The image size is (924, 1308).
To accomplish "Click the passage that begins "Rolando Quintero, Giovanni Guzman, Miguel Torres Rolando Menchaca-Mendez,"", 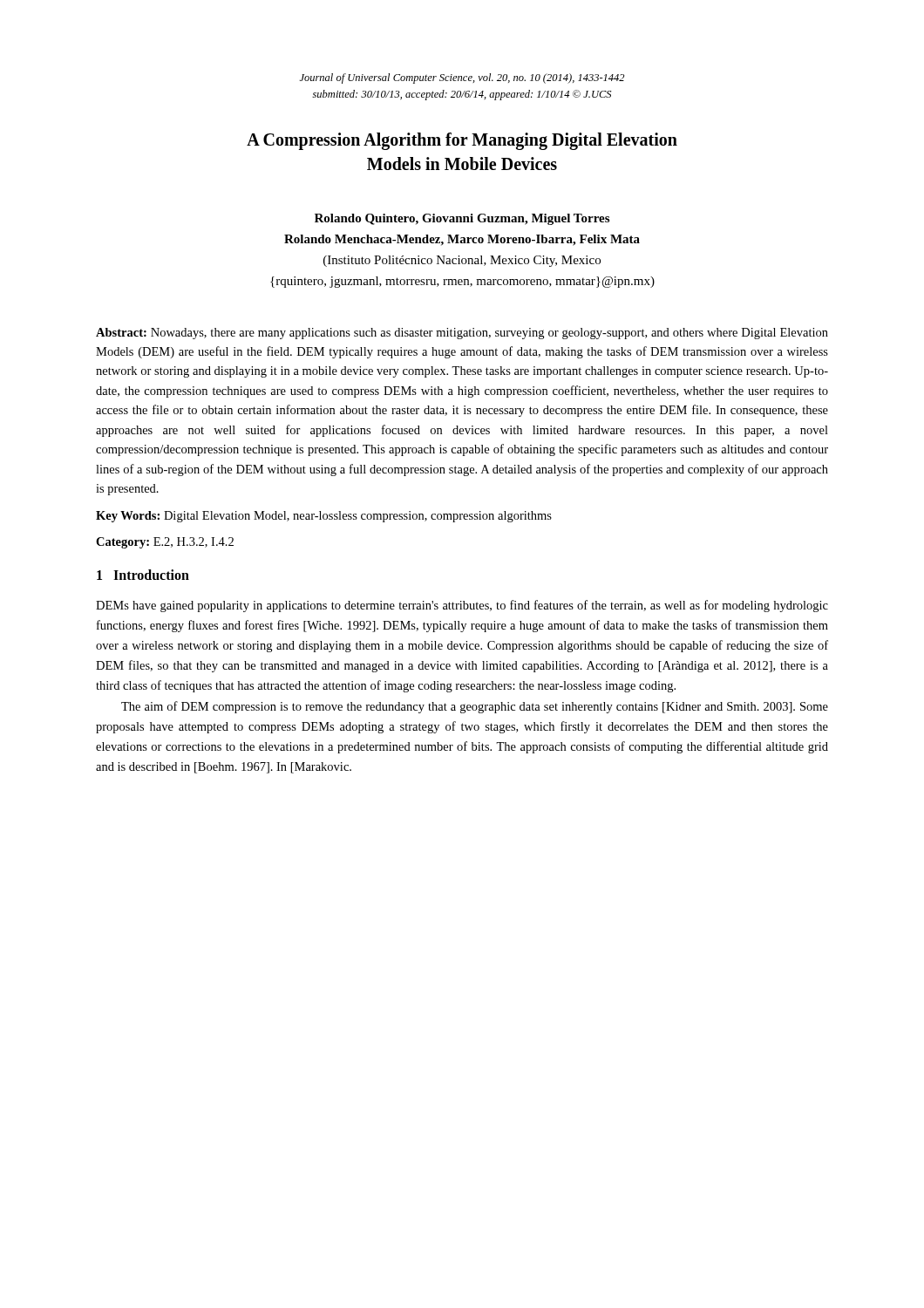I will (x=462, y=249).
